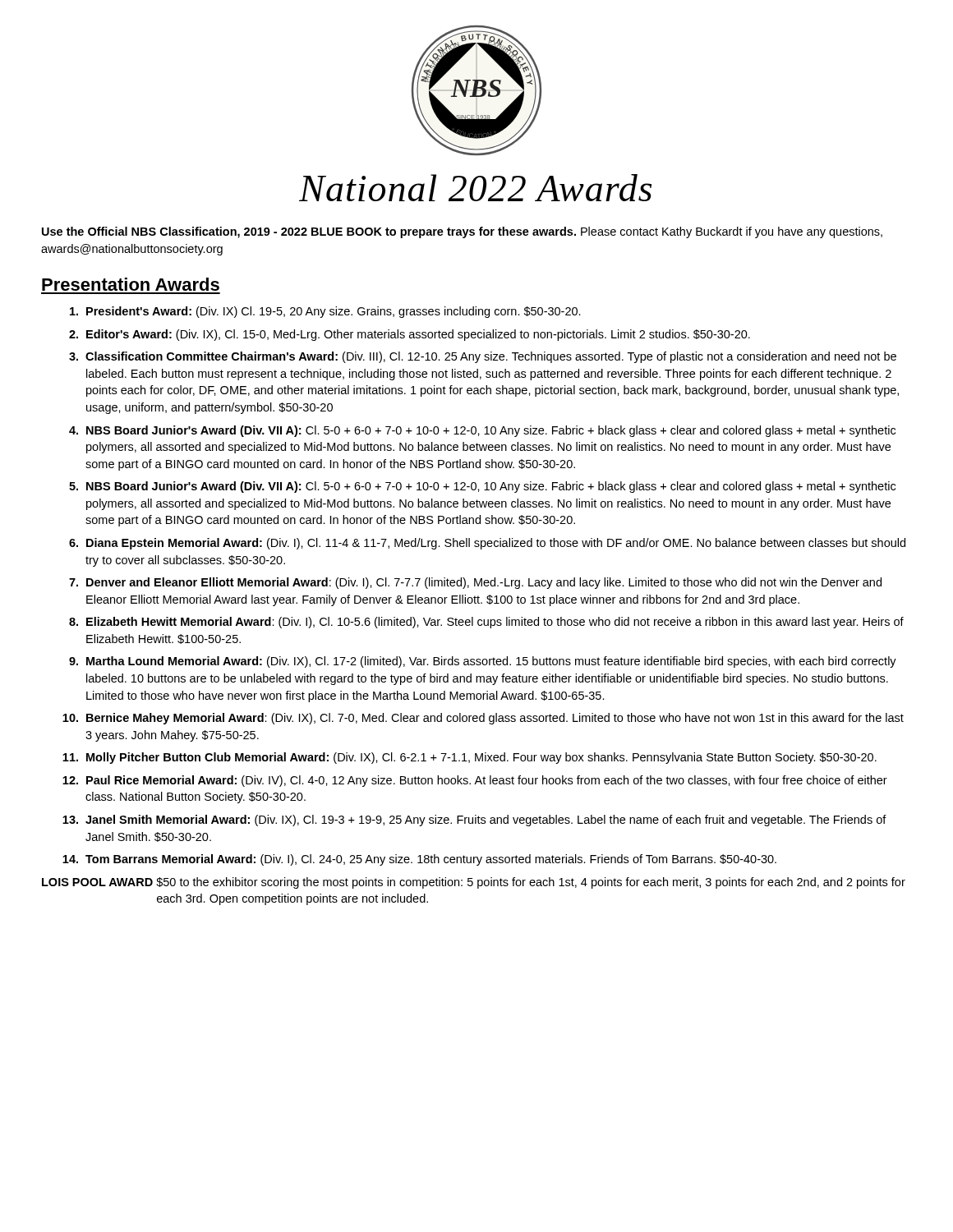Click on the list item with the text "3. Classification Committee Chairman's Award: (Div. III),"
Image resolution: width=953 pixels, height=1232 pixels.
(x=476, y=382)
